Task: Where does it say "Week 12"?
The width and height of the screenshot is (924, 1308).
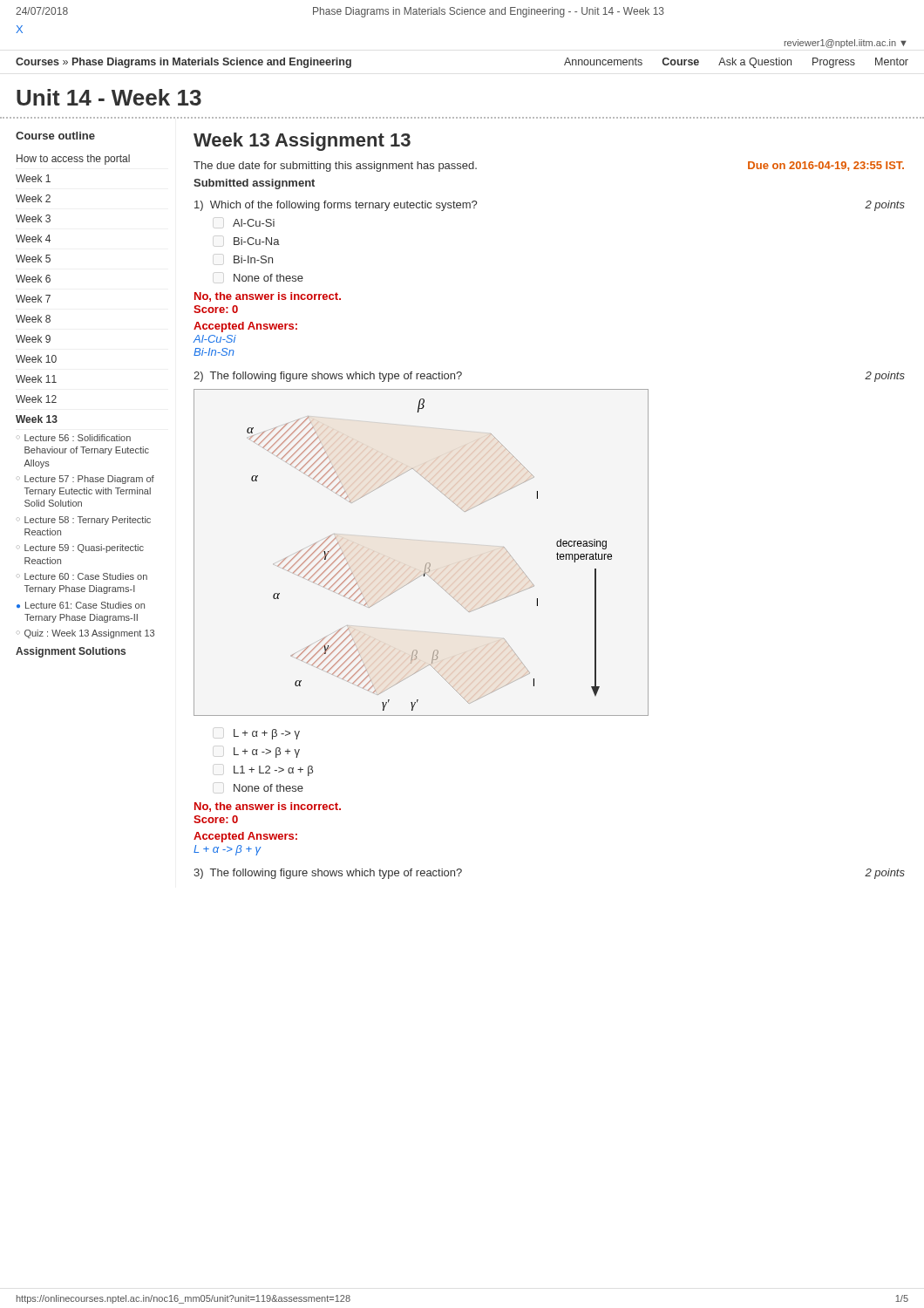Action: point(36,399)
